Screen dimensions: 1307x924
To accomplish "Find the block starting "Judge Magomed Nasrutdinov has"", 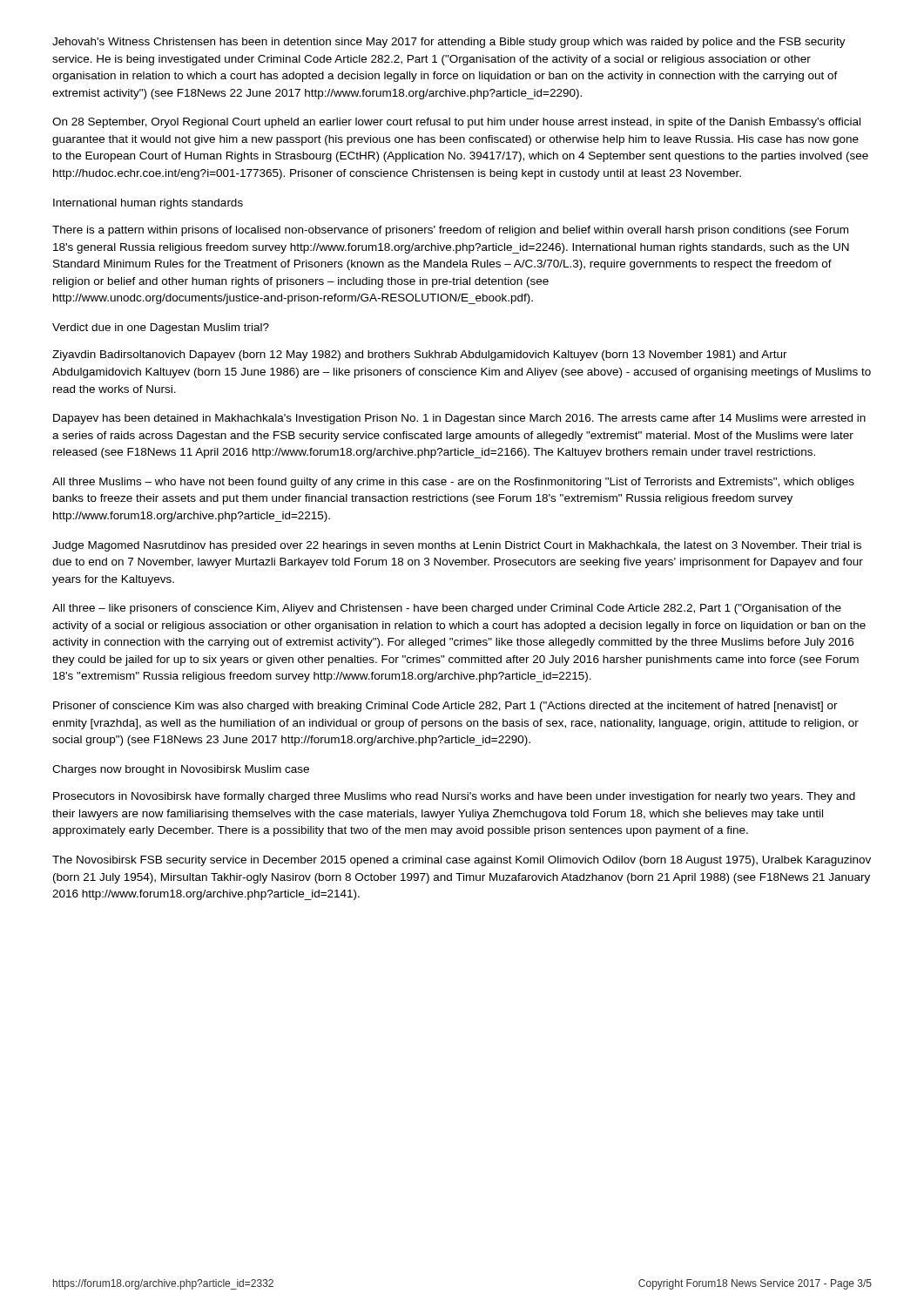I will (458, 562).
